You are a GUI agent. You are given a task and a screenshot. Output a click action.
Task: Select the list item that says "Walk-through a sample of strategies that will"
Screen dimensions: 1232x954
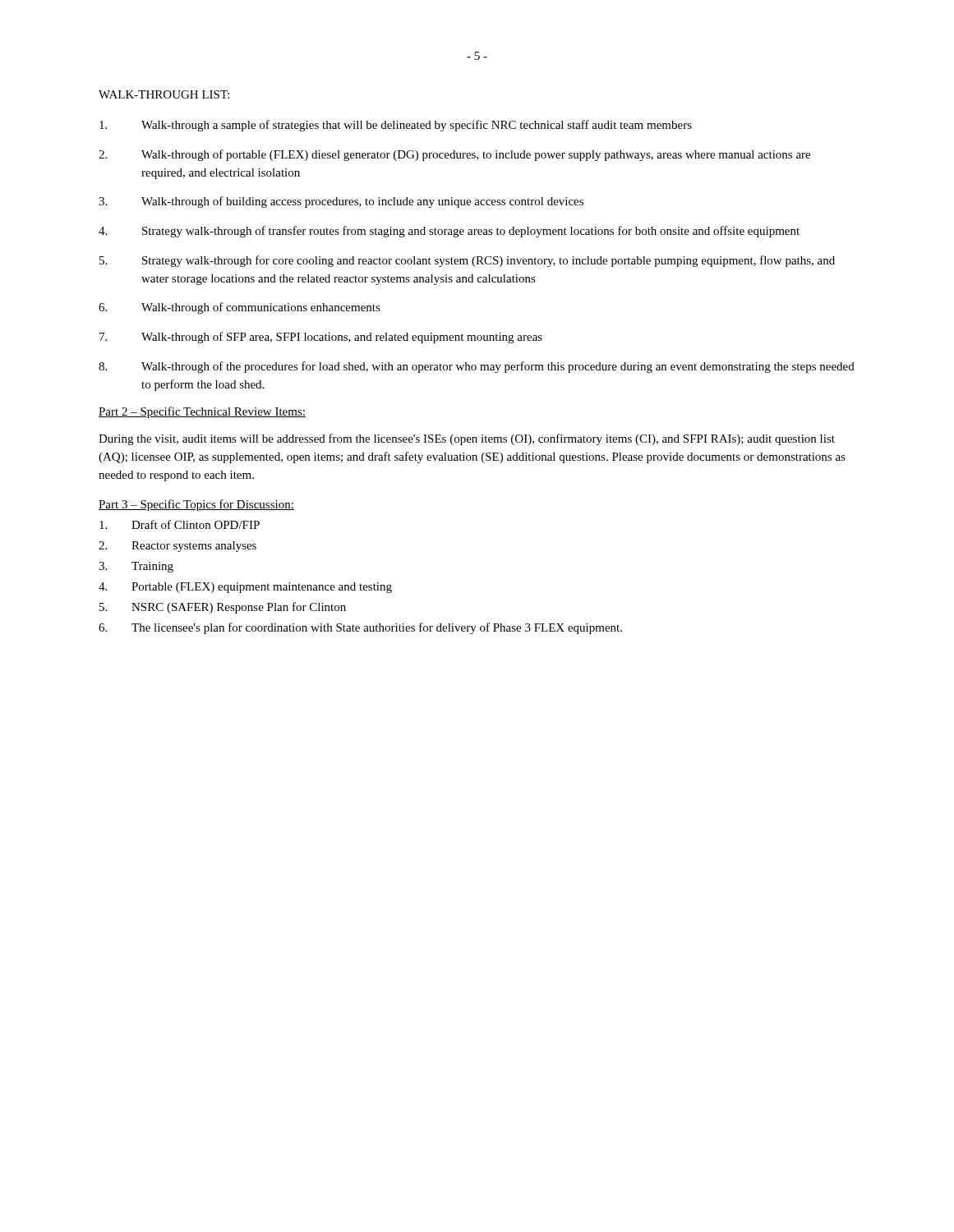(x=477, y=126)
